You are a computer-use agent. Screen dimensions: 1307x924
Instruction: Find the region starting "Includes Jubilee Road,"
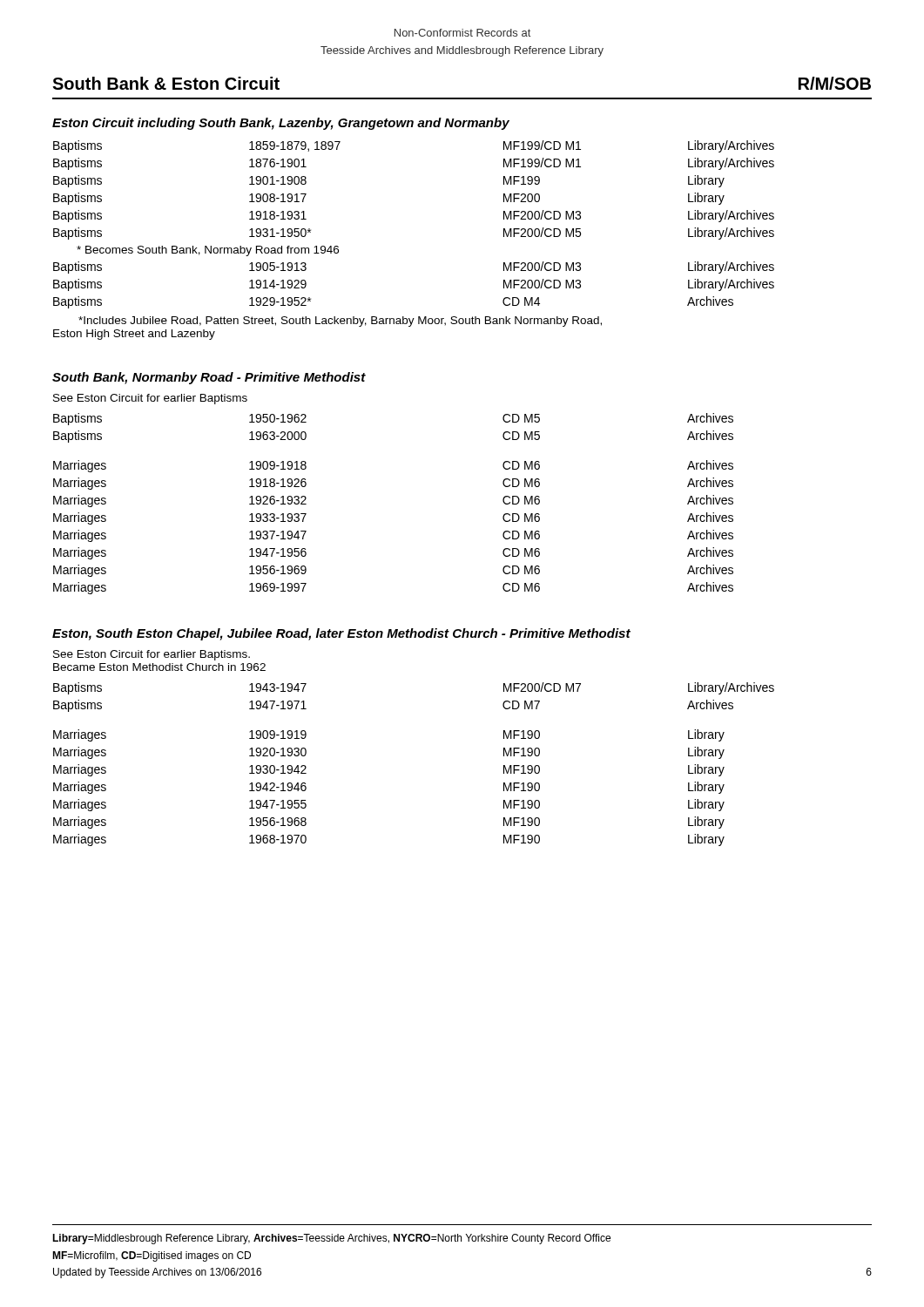[x=328, y=327]
